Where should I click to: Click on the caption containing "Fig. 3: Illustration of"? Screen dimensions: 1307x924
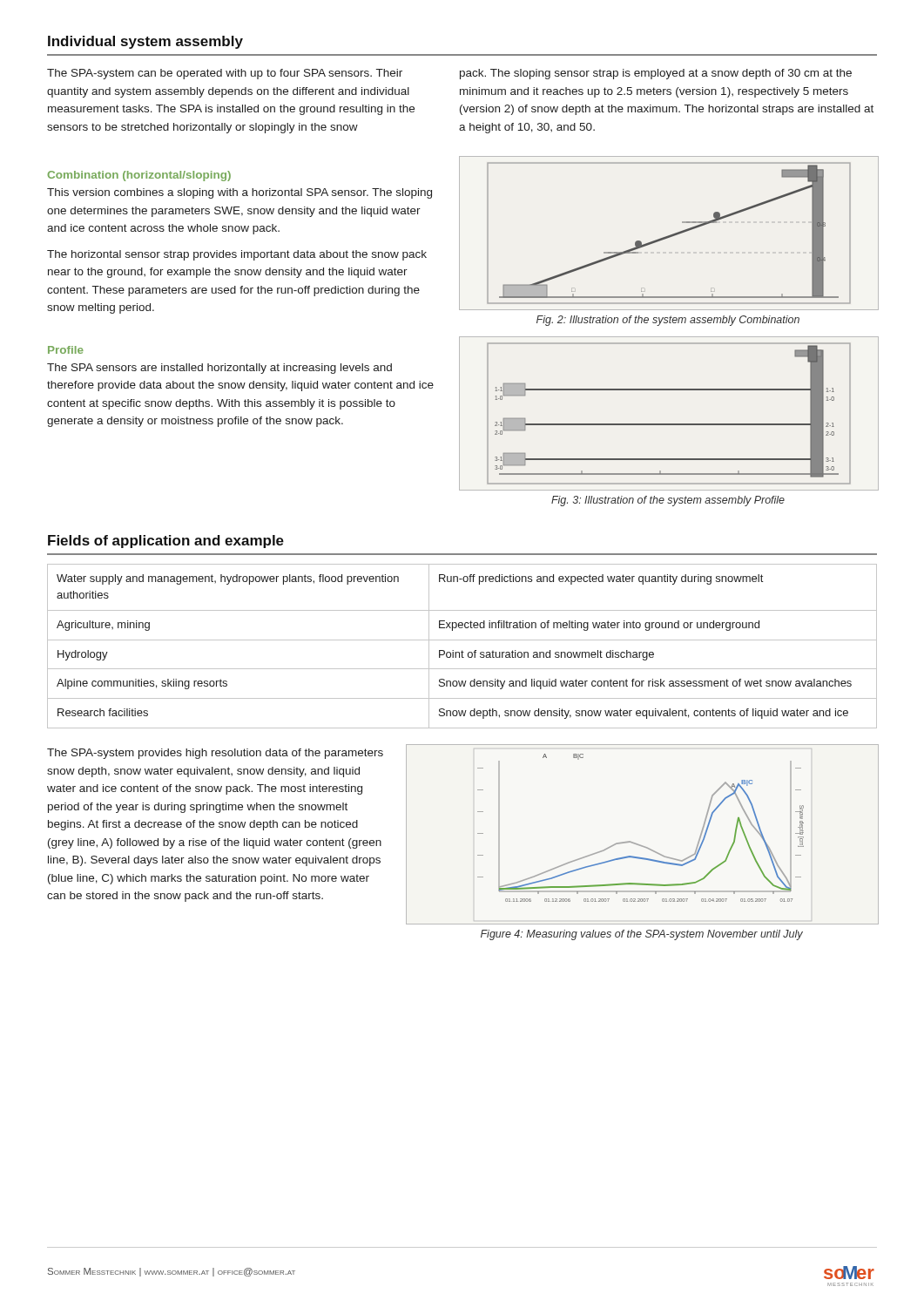[668, 500]
